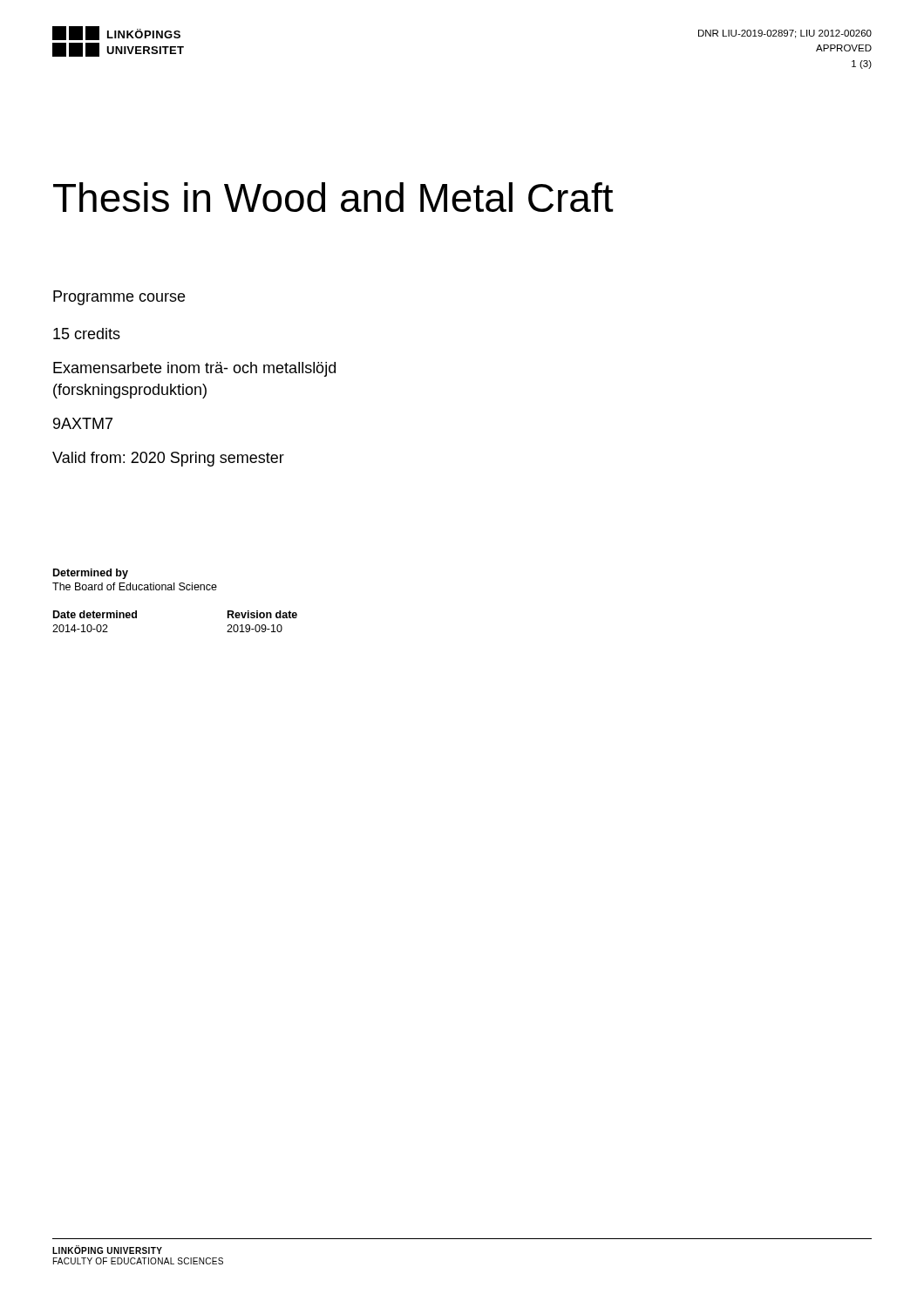Click on the text block that says "Valid from: 2020"

point(194,458)
